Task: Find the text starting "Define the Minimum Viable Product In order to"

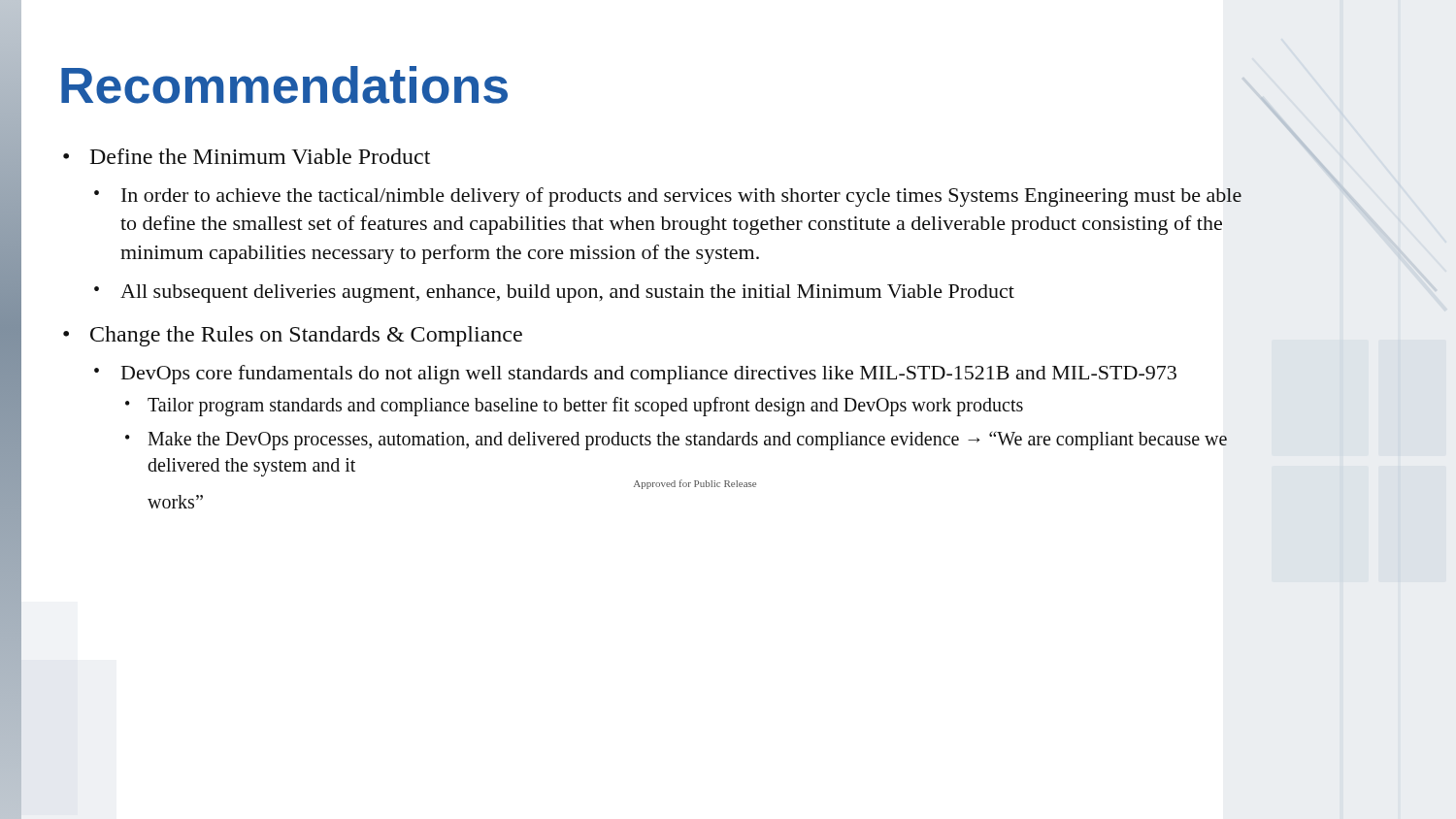Action: click(x=666, y=224)
